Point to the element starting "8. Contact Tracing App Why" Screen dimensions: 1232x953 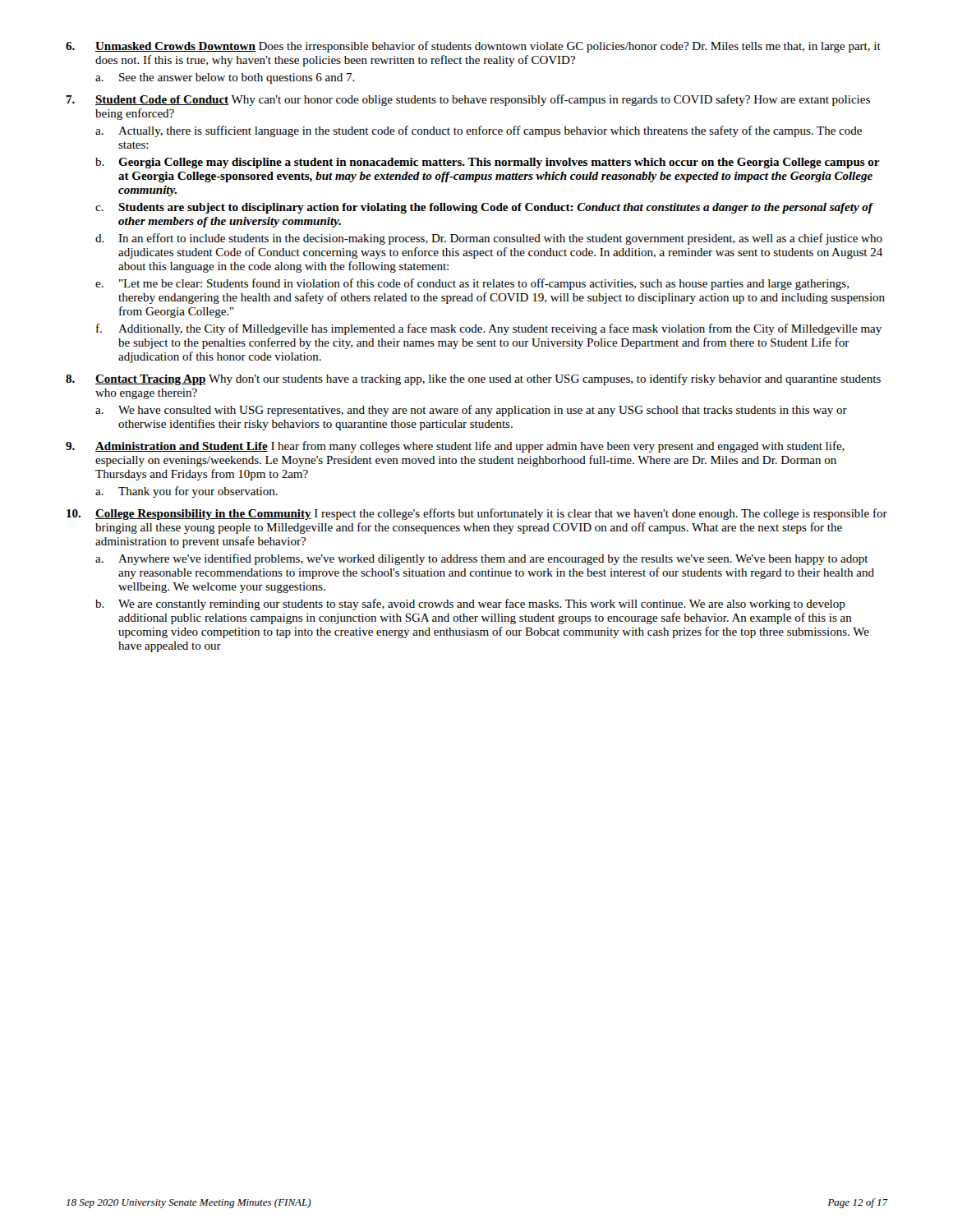(x=476, y=403)
